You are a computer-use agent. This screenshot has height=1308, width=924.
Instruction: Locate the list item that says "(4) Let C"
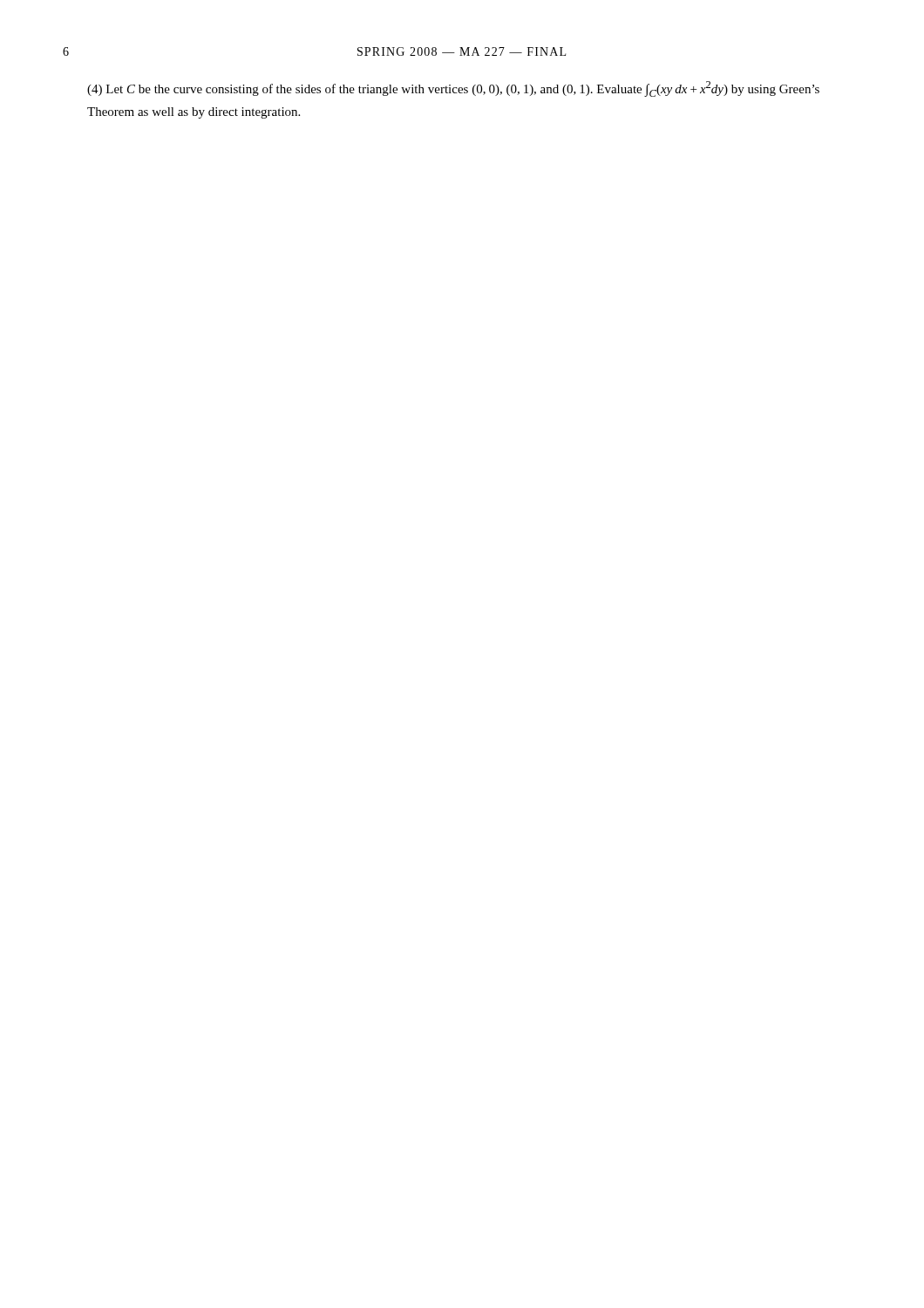click(474, 100)
